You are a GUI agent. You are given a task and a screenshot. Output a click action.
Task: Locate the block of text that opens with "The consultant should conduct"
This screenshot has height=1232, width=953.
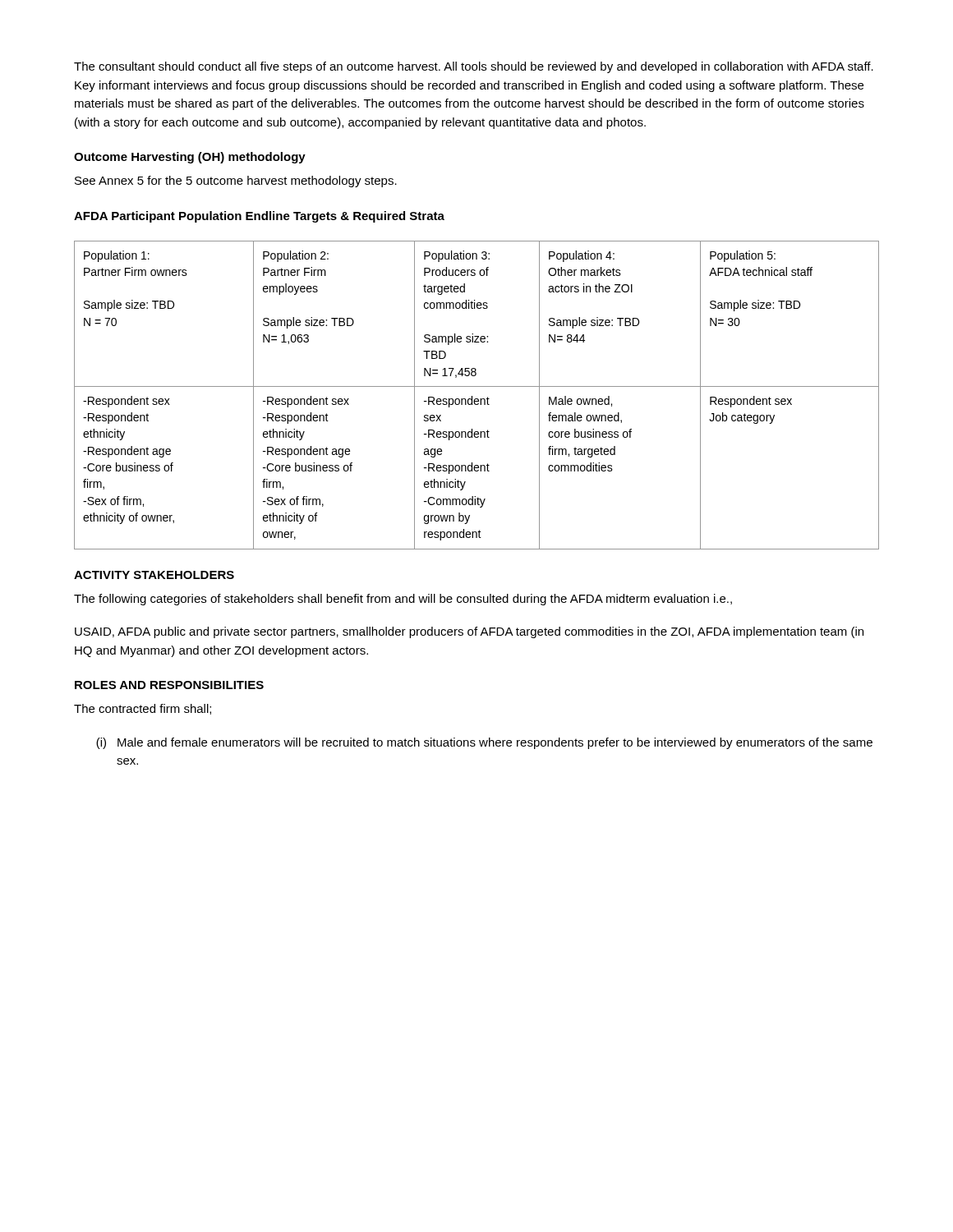pos(474,94)
